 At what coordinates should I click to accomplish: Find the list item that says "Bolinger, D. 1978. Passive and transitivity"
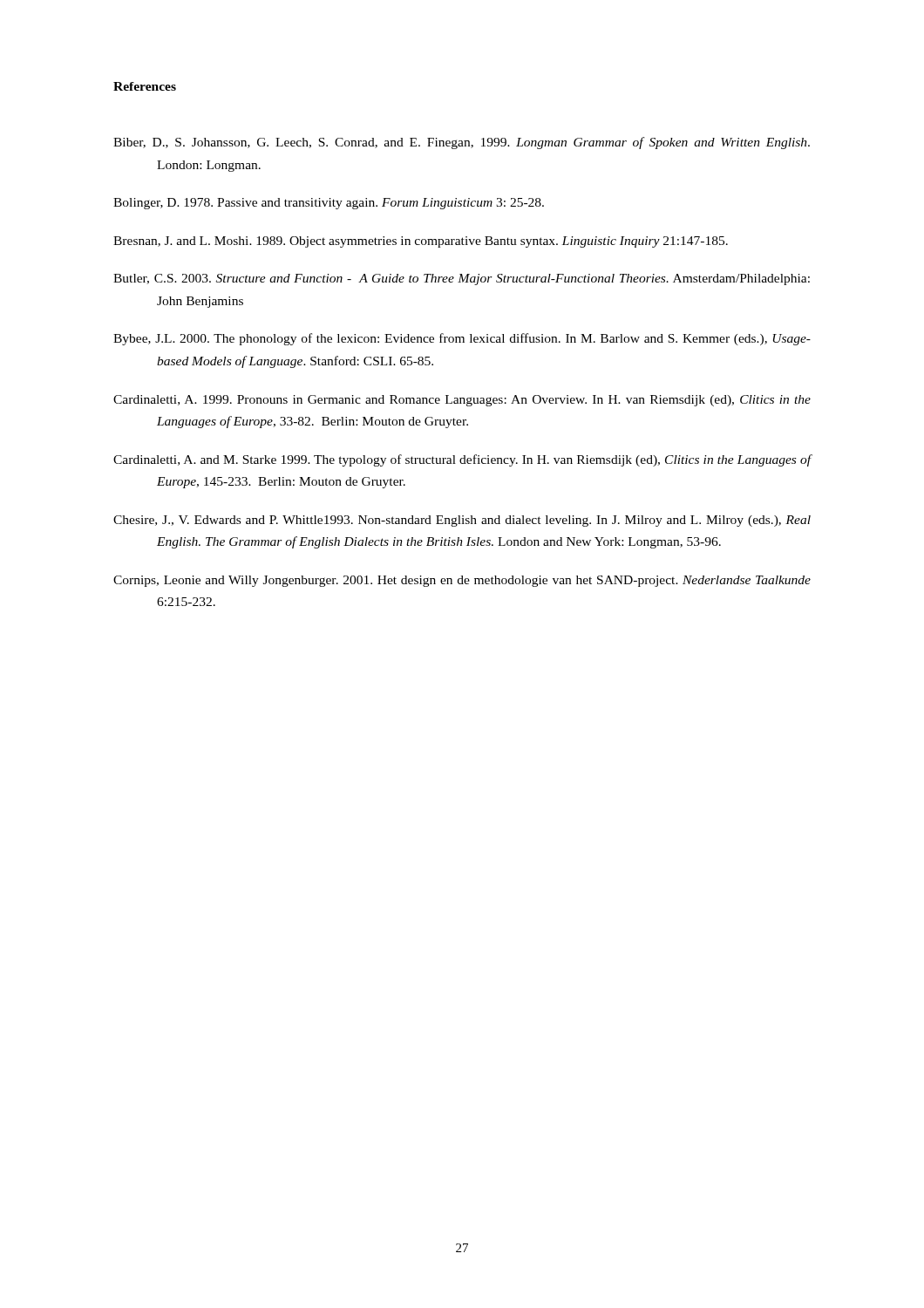(329, 202)
